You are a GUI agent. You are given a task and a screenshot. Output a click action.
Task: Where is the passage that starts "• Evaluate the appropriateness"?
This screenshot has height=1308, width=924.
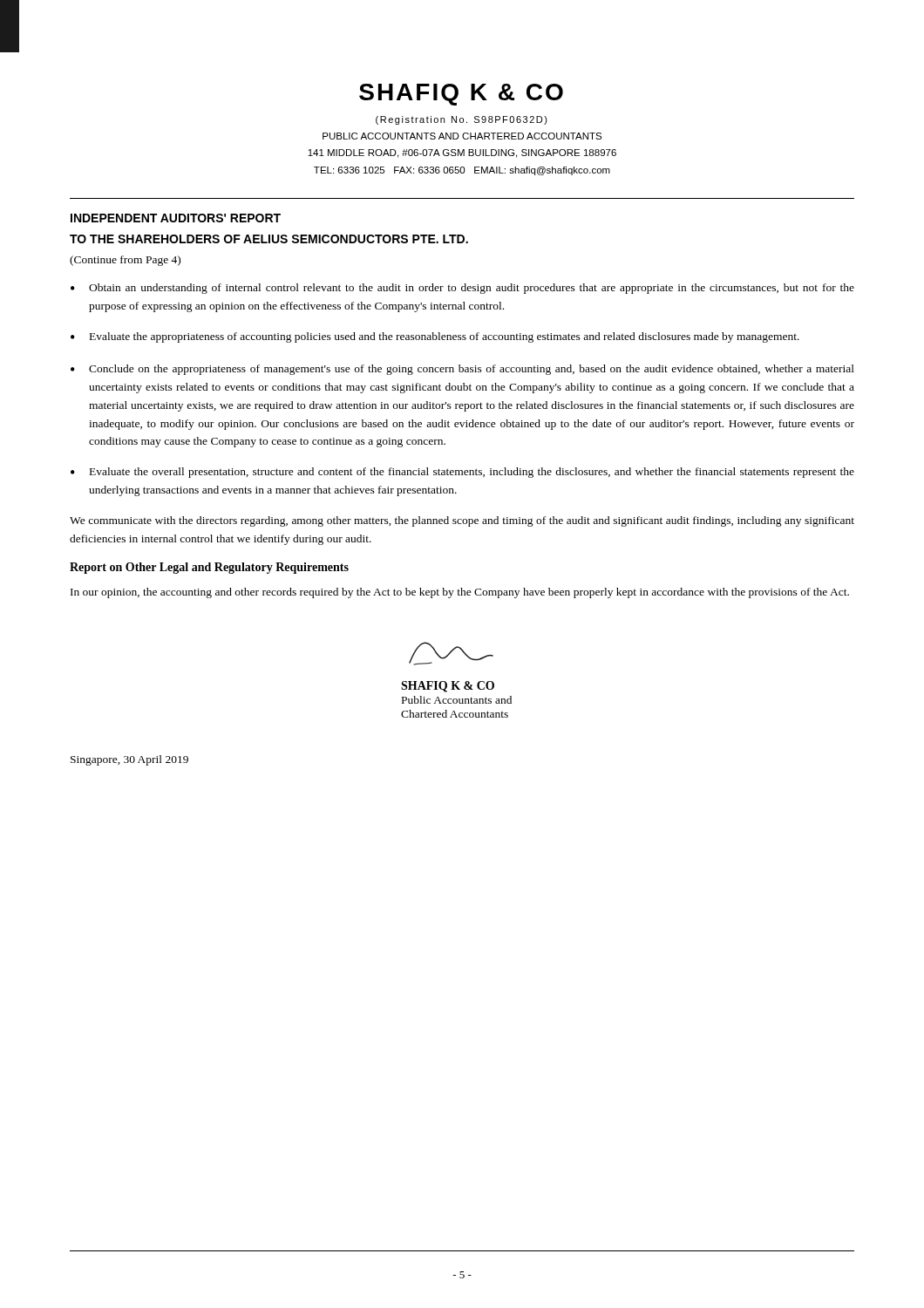click(462, 338)
